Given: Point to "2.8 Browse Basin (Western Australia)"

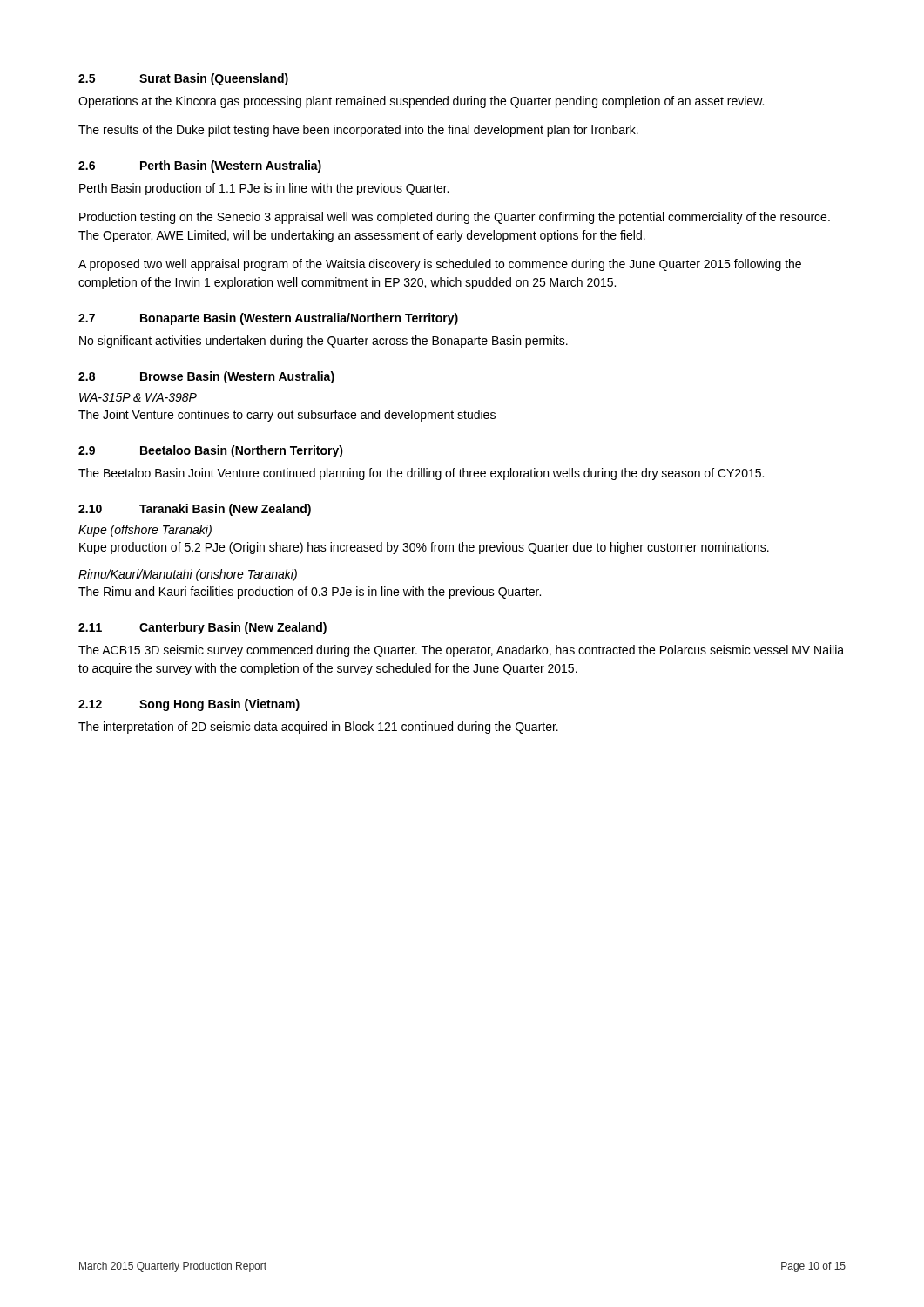Looking at the screenshot, I should tap(206, 376).
